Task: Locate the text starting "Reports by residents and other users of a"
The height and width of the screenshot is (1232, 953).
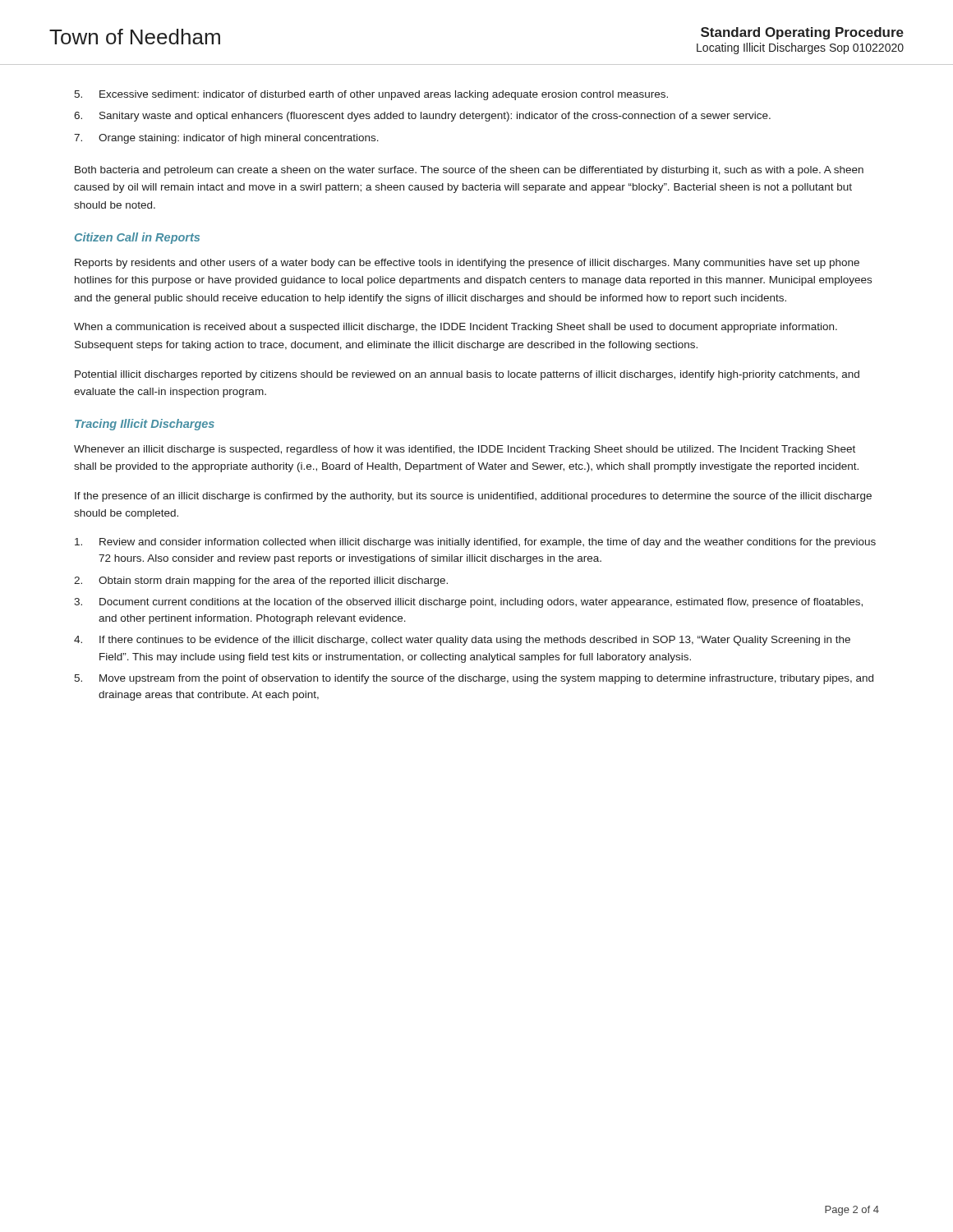Action: tap(473, 280)
